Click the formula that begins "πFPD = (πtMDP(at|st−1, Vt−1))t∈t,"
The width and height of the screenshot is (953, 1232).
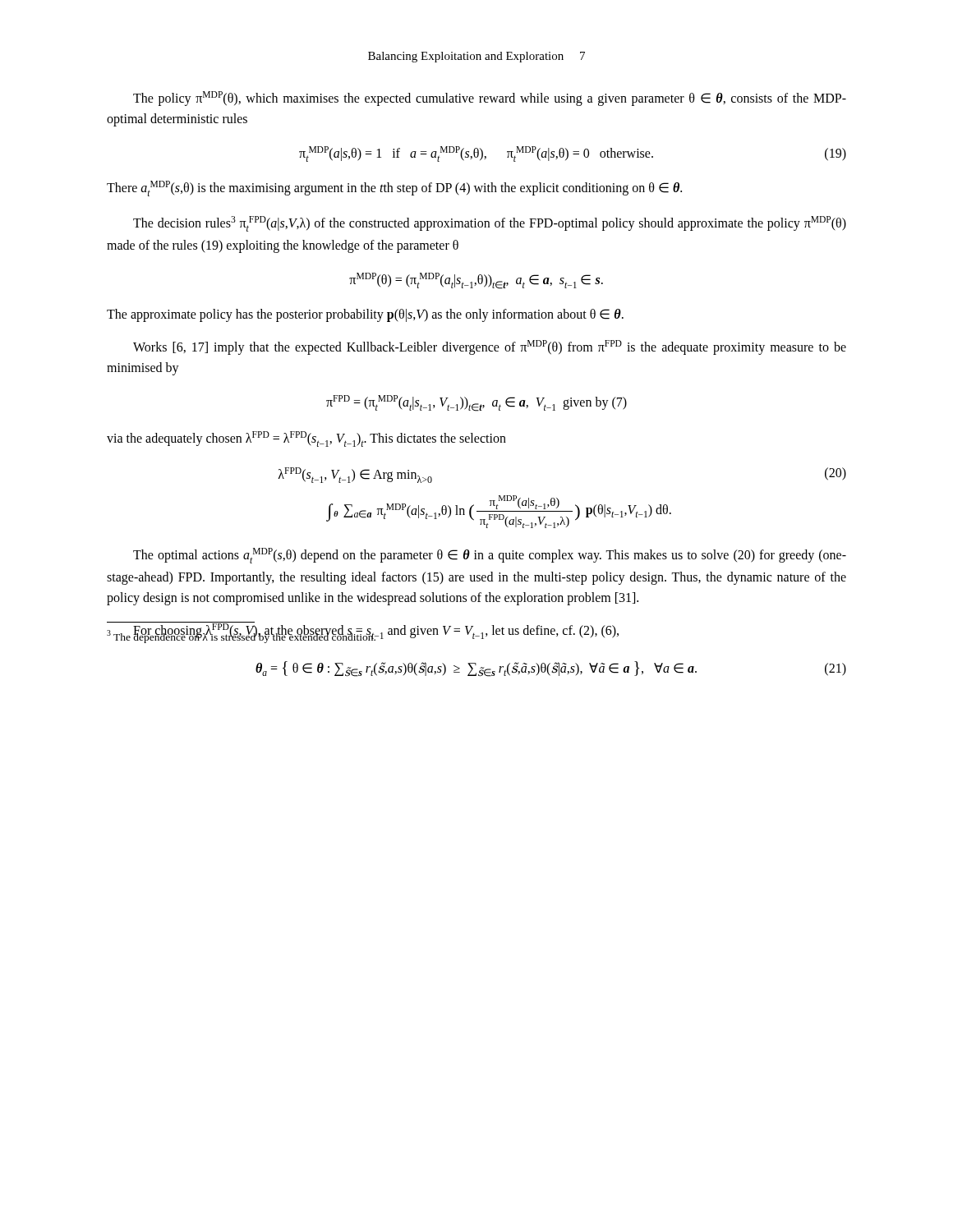click(476, 403)
